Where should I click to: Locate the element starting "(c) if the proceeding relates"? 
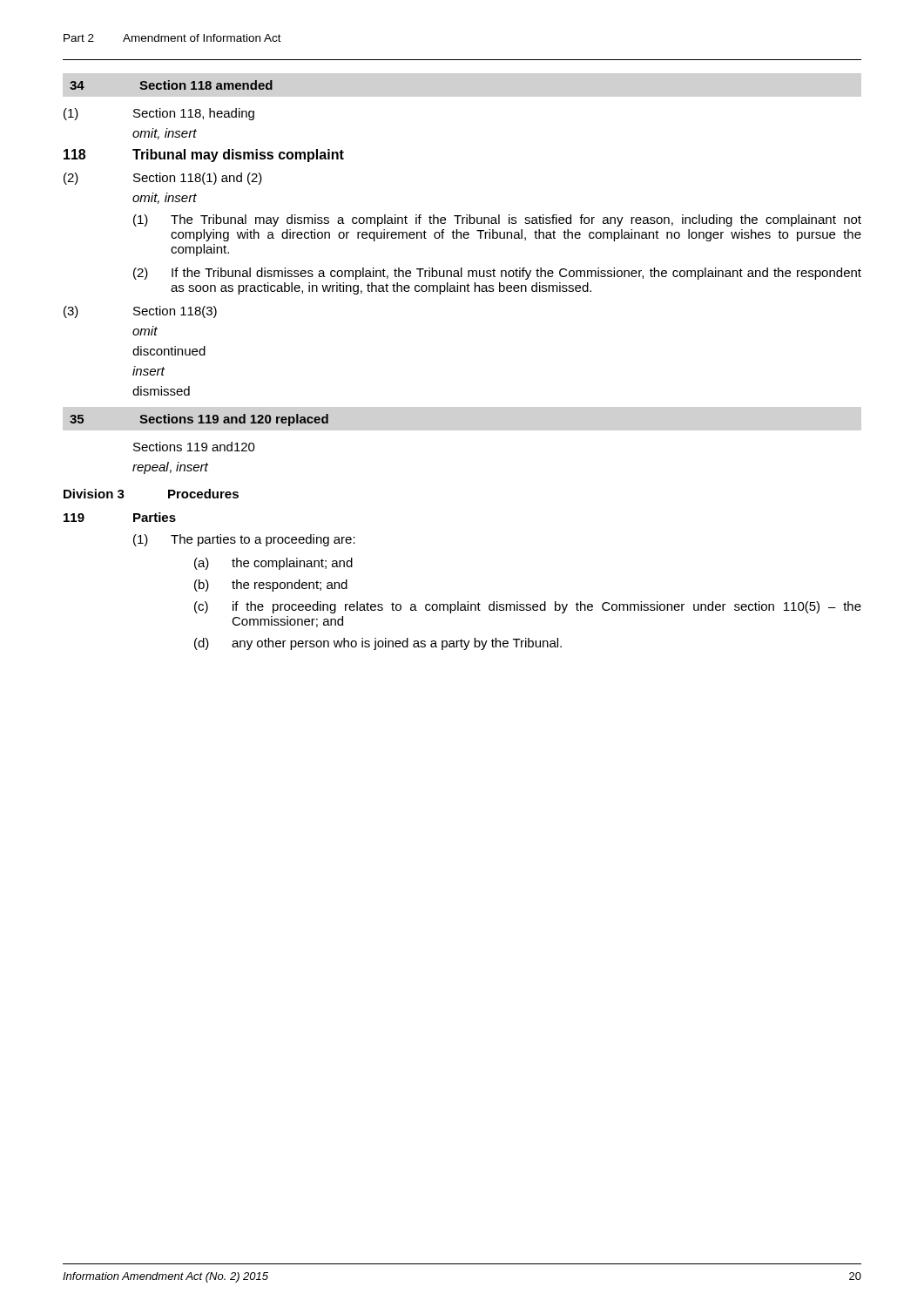tap(527, 613)
